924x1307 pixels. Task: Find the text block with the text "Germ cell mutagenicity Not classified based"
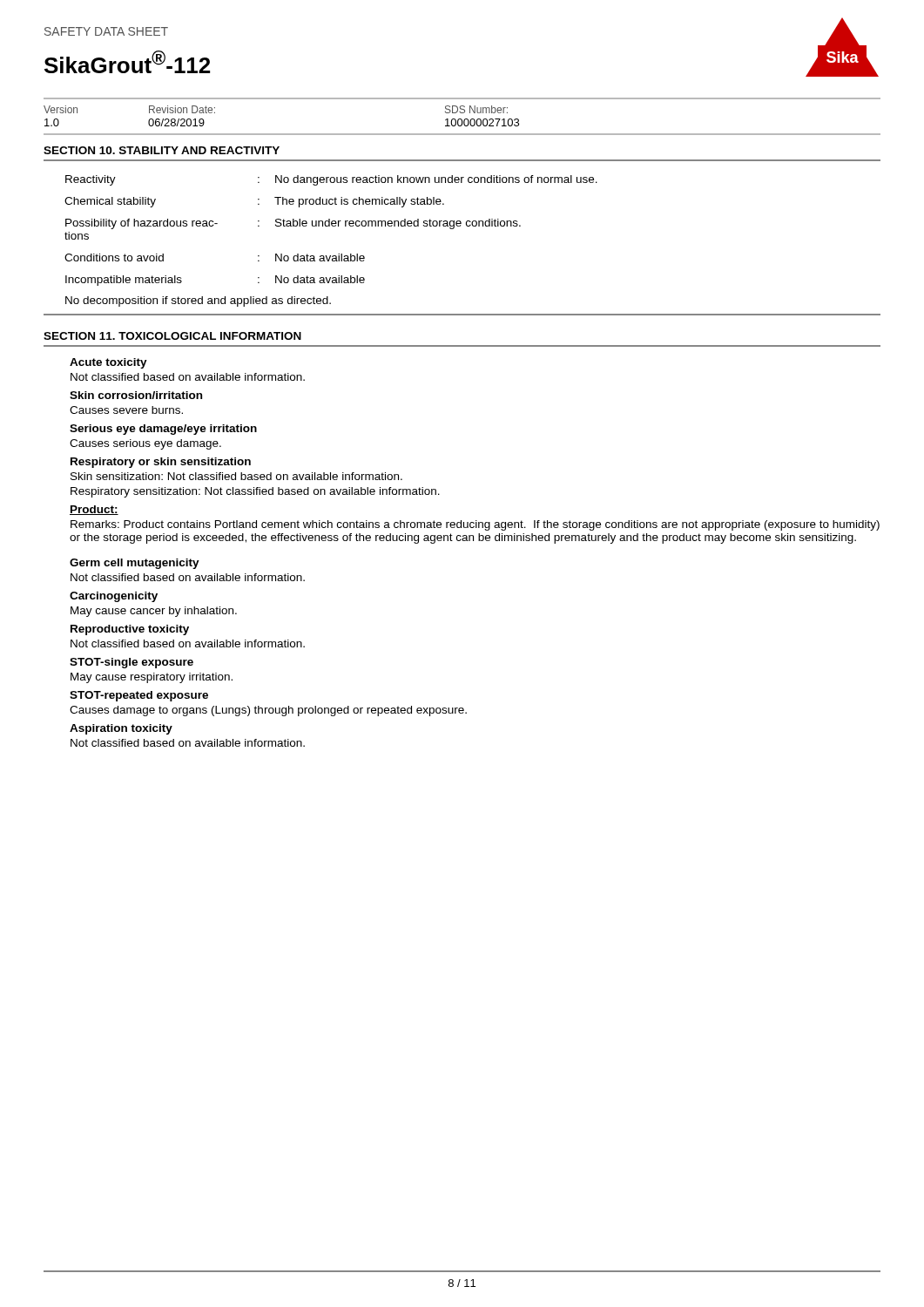pos(135,564)
